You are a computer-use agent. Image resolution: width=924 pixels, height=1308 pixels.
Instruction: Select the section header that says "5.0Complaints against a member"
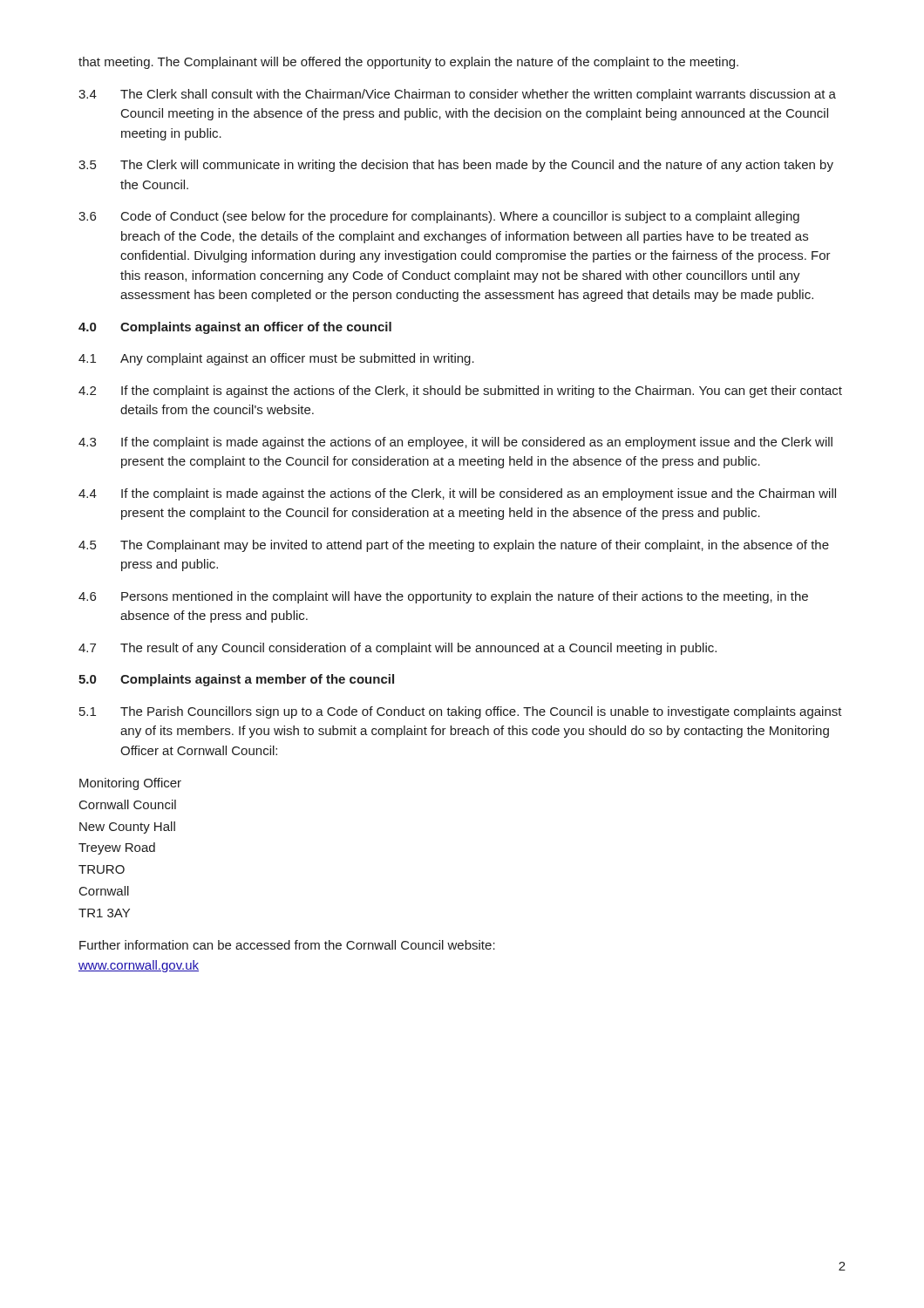(236, 680)
